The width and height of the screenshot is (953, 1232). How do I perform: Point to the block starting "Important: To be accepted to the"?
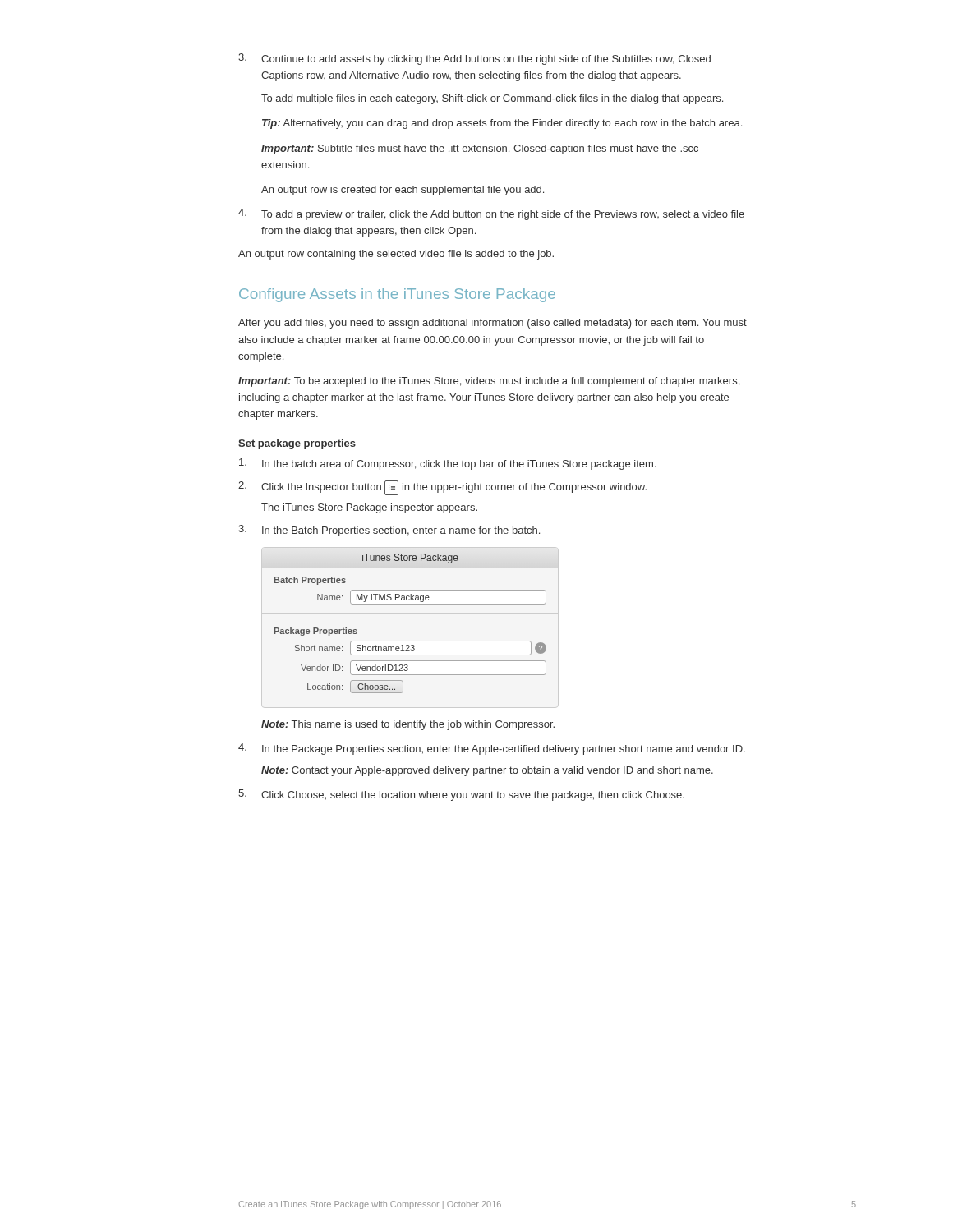pos(489,397)
